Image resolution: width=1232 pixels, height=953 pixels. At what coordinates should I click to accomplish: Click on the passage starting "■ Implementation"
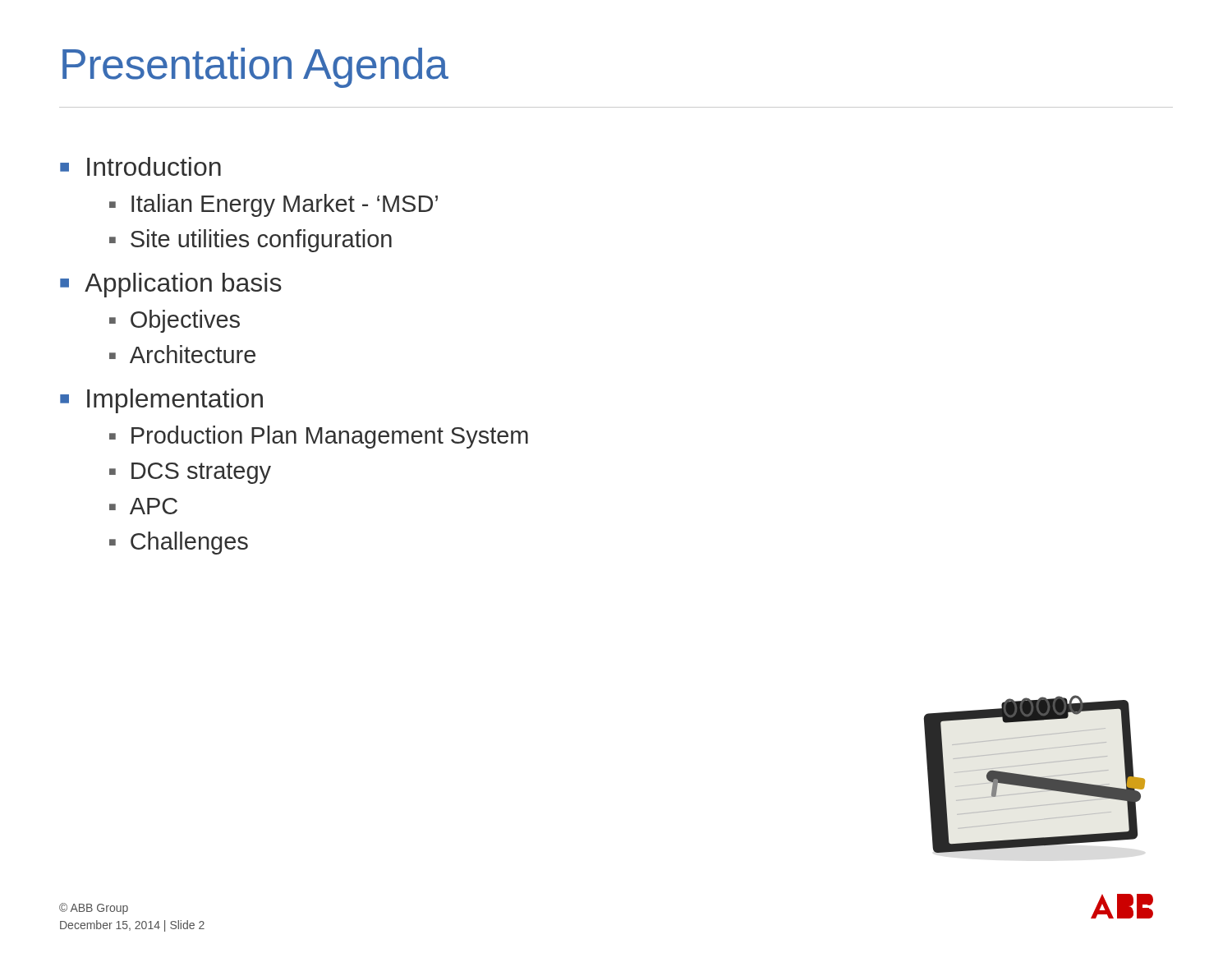[x=162, y=399]
